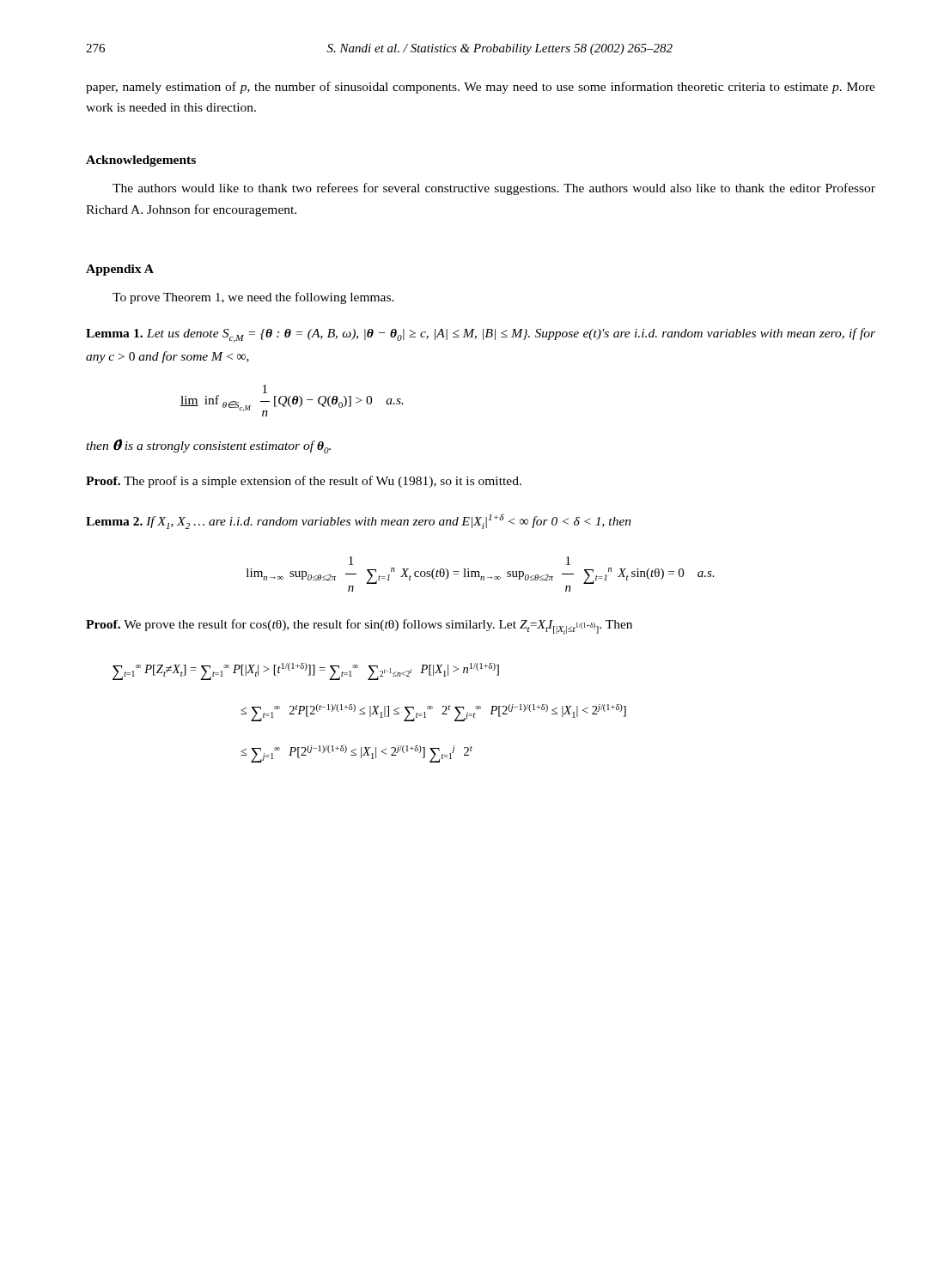The height and width of the screenshot is (1288, 944).
Task: Find the text block that says "Proof. We prove the result"
Action: (x=359, y=627)
